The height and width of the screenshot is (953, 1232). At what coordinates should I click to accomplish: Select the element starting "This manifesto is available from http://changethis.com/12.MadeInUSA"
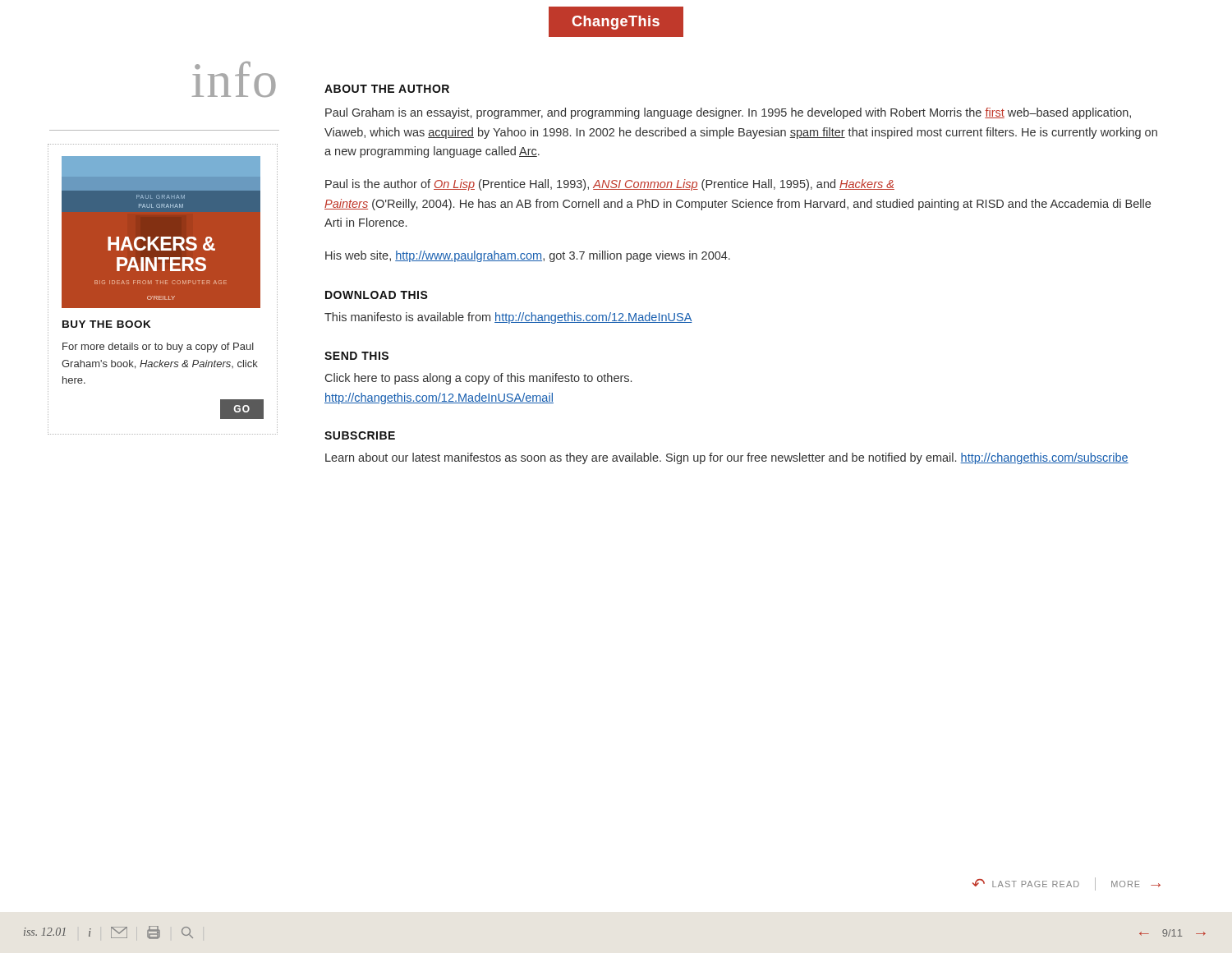pos(508,317)
